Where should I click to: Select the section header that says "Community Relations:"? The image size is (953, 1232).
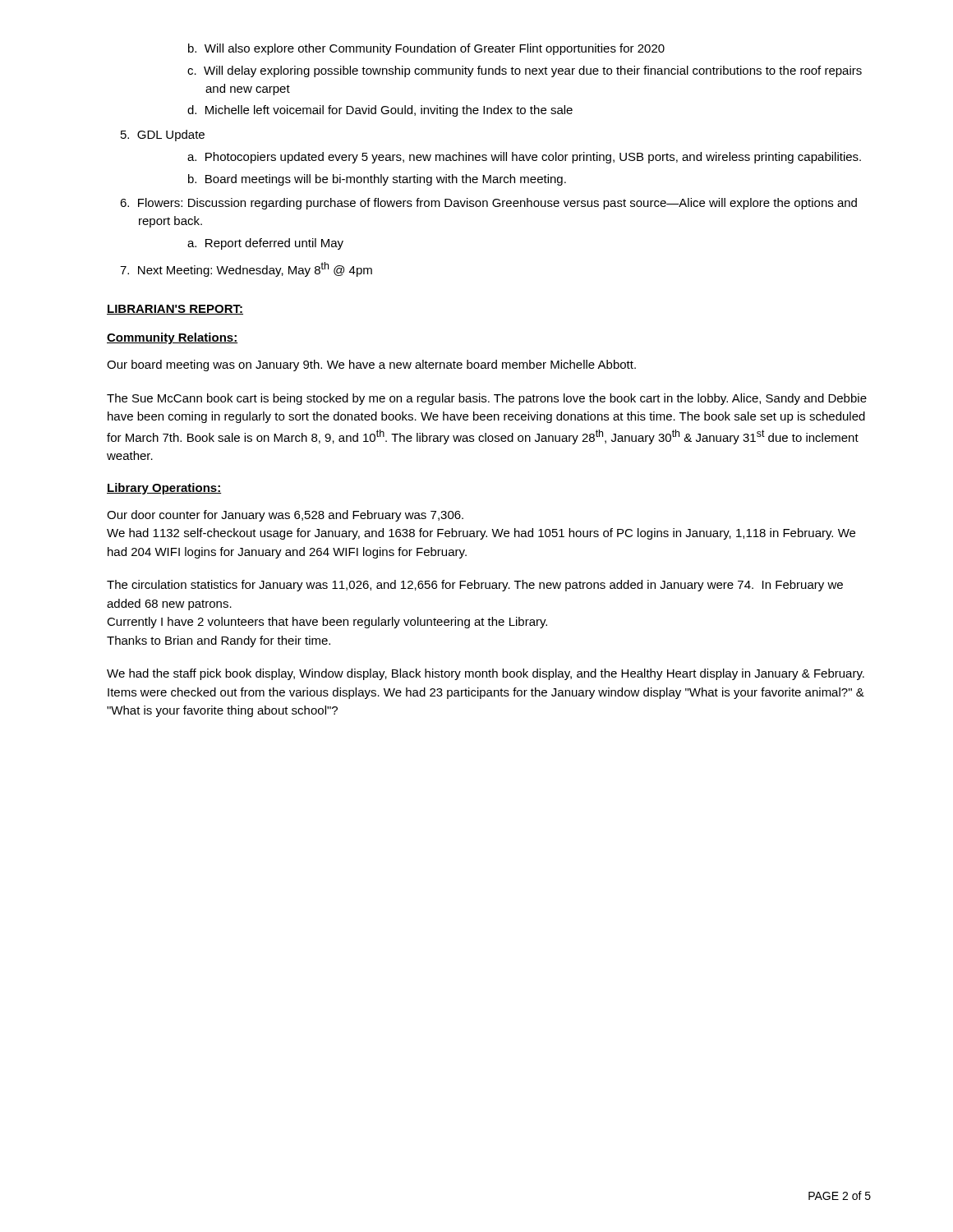coord(172,337)
